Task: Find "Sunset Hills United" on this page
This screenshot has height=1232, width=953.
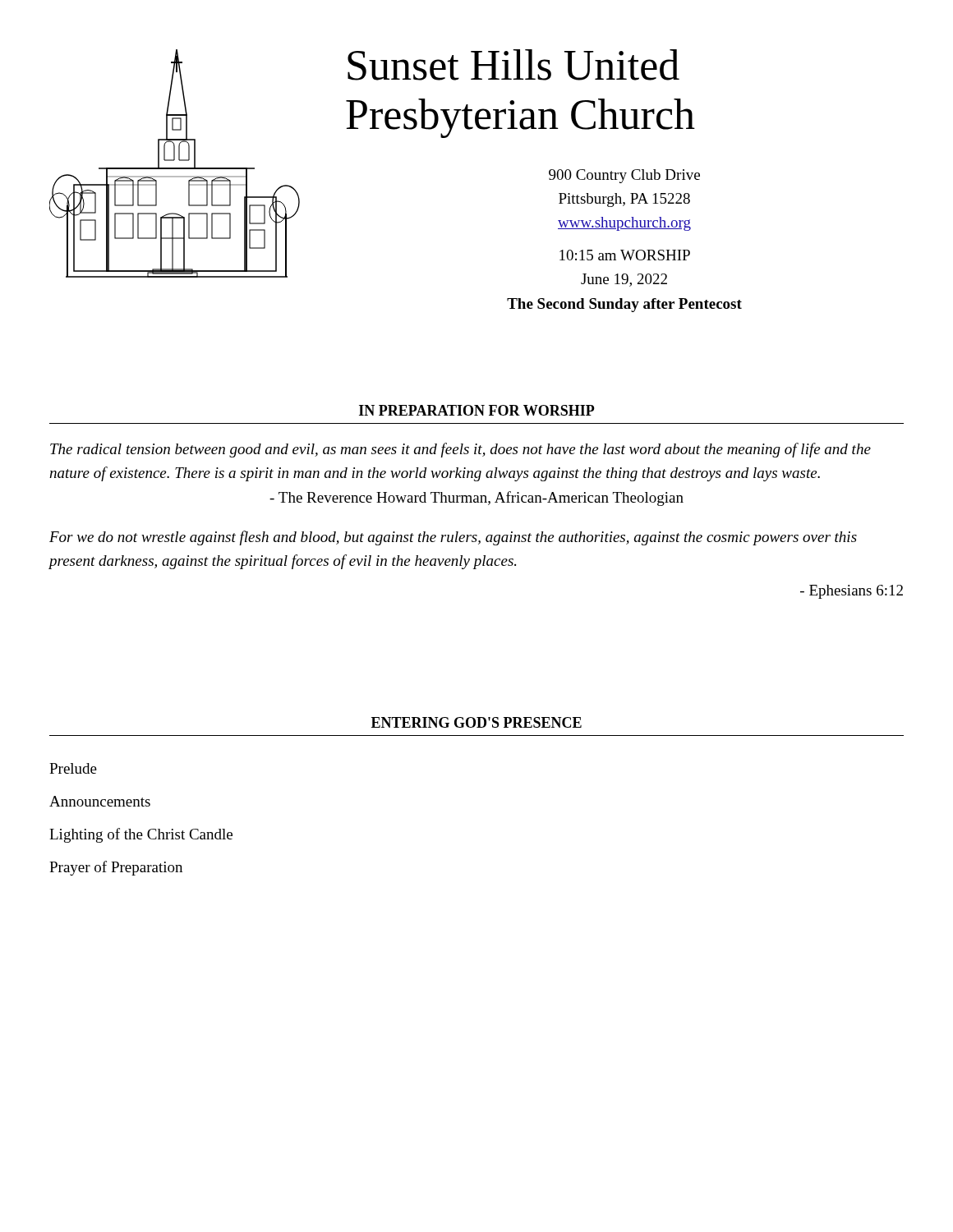Action: (x=512, y=65)
